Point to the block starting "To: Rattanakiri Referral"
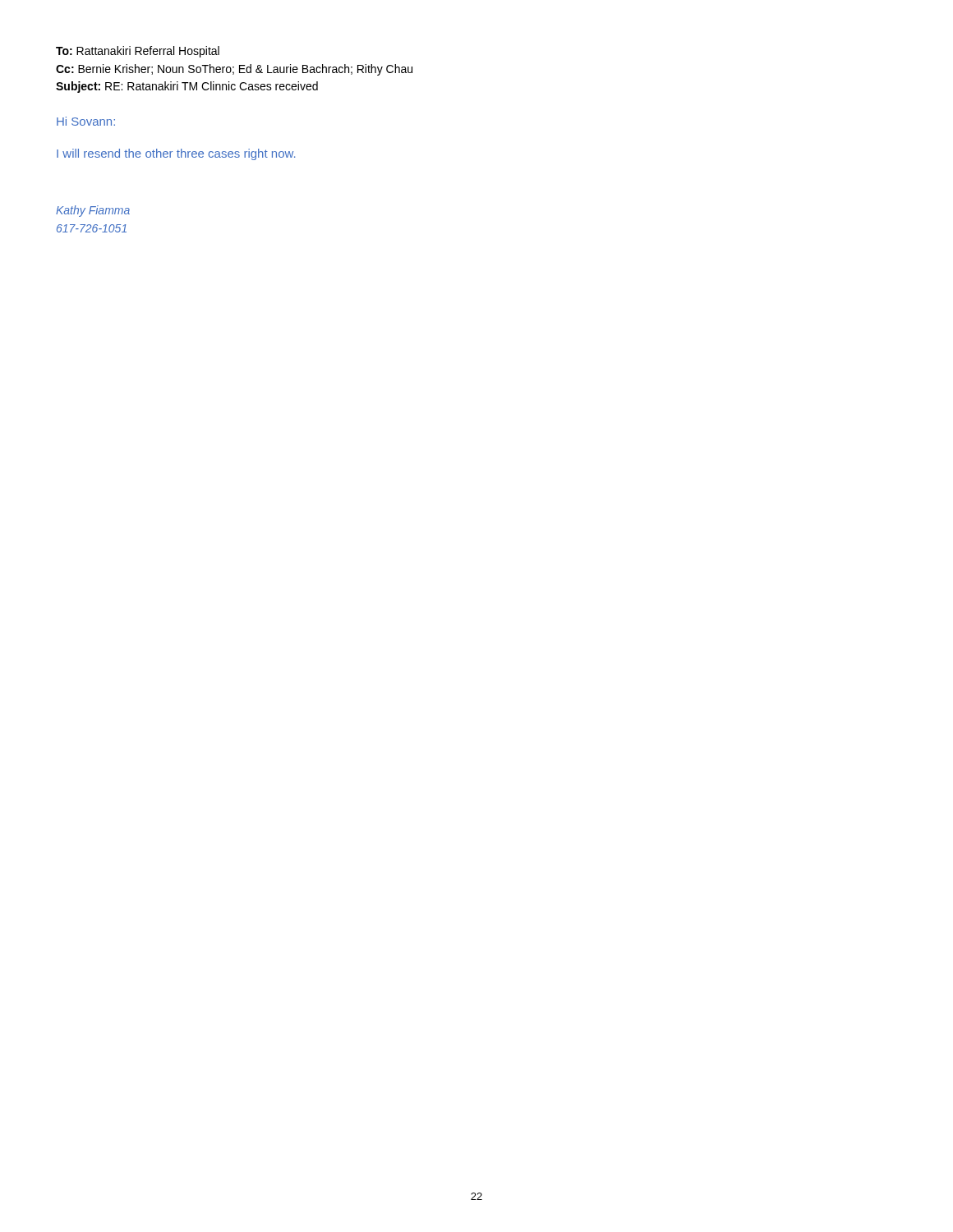This screenshot has width=953, height=1232. pos(235,69)
